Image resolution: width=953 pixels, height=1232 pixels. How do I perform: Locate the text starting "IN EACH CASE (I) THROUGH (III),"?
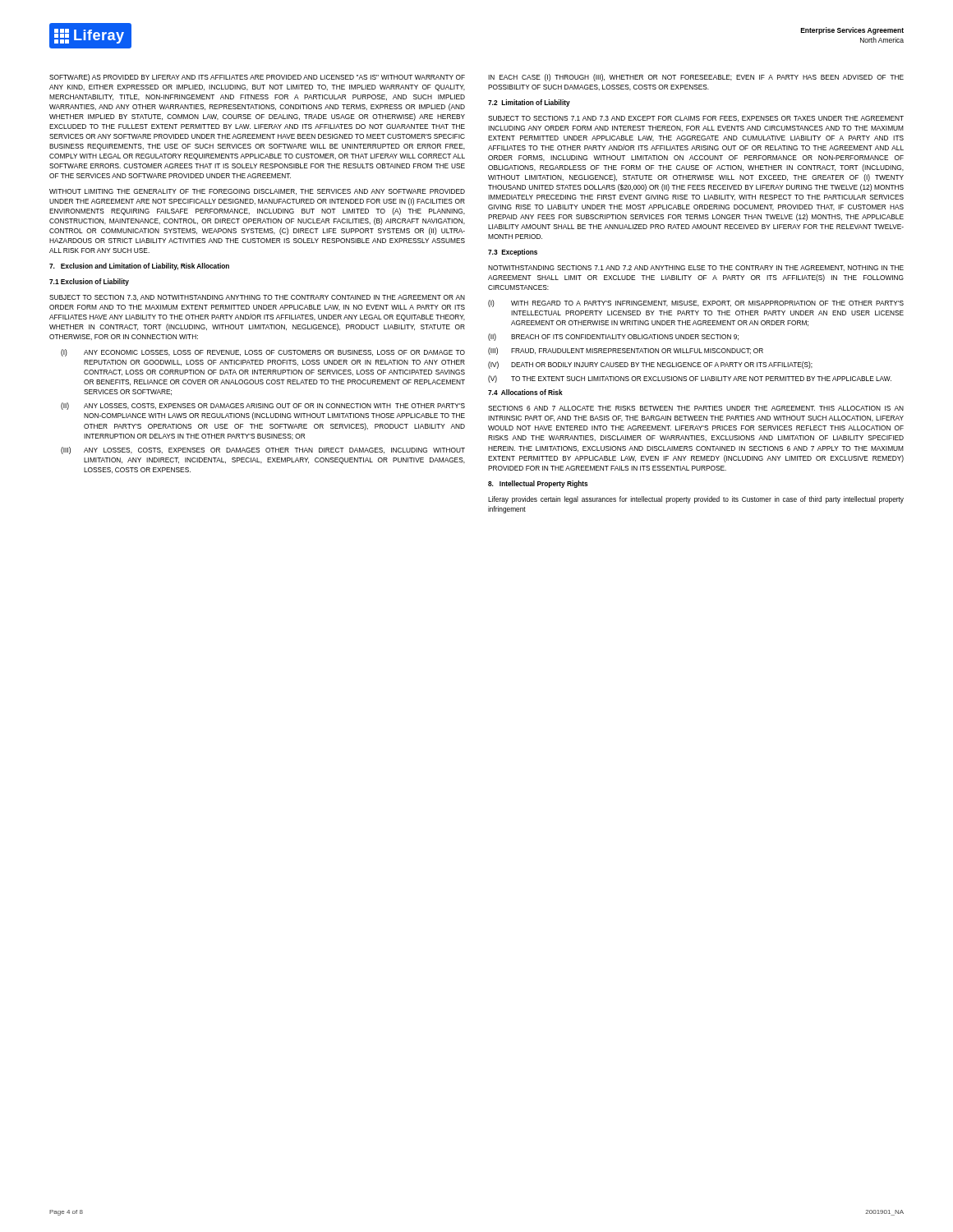point(696,82)
